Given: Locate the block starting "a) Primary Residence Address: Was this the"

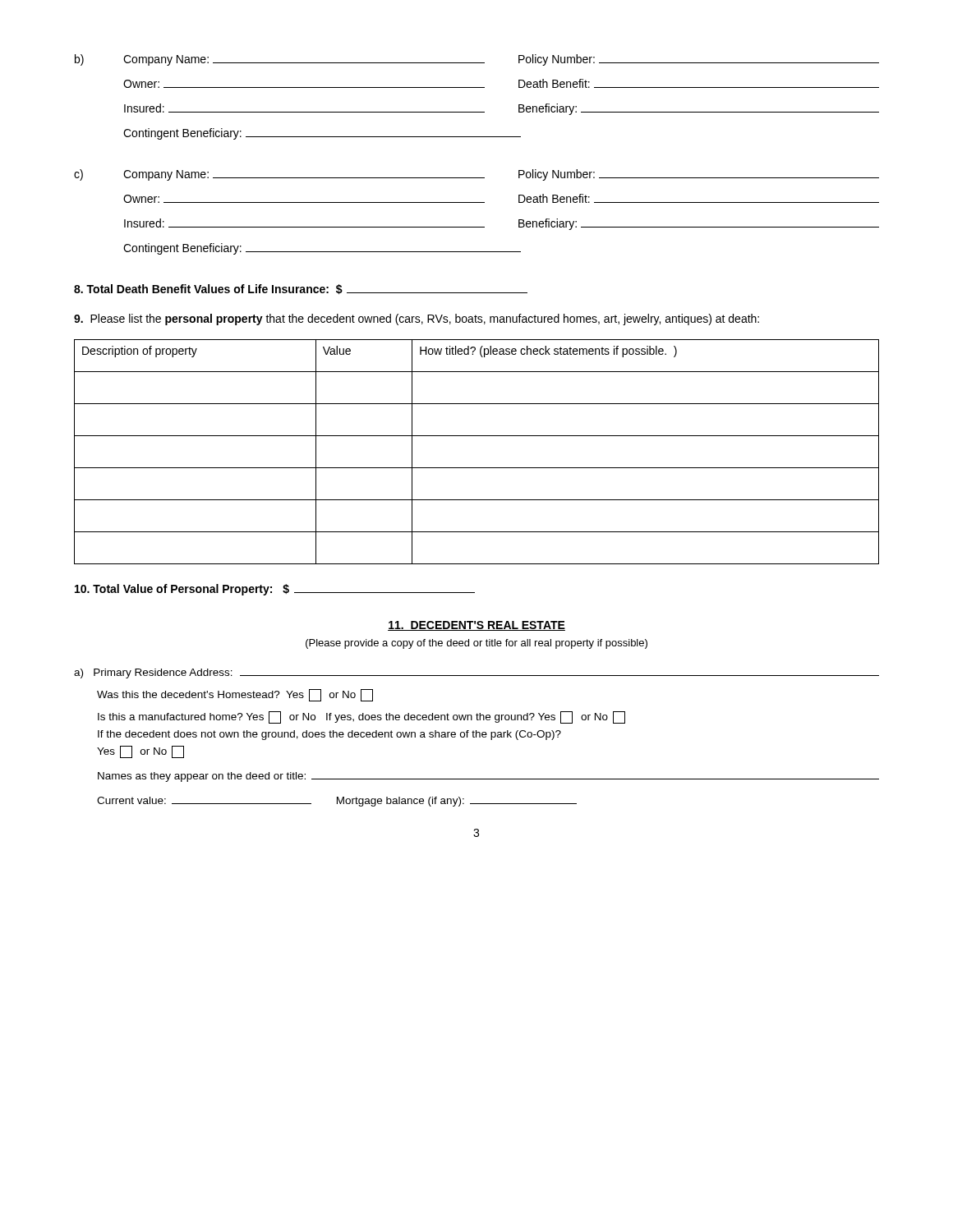Looking at the screenshot, I should pos(476,734).
